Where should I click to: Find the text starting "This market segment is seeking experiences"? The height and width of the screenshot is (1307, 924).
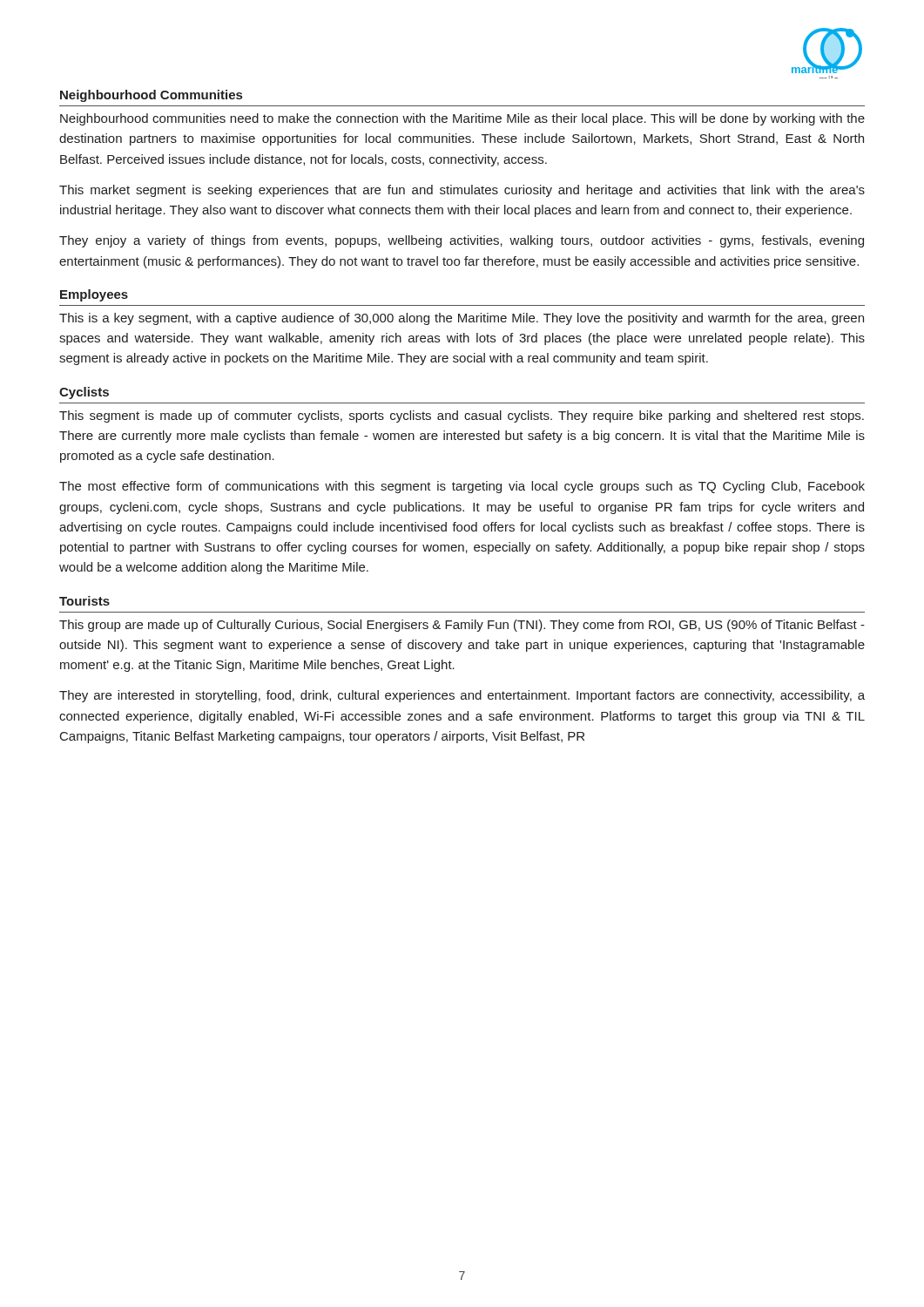(462, 199)
